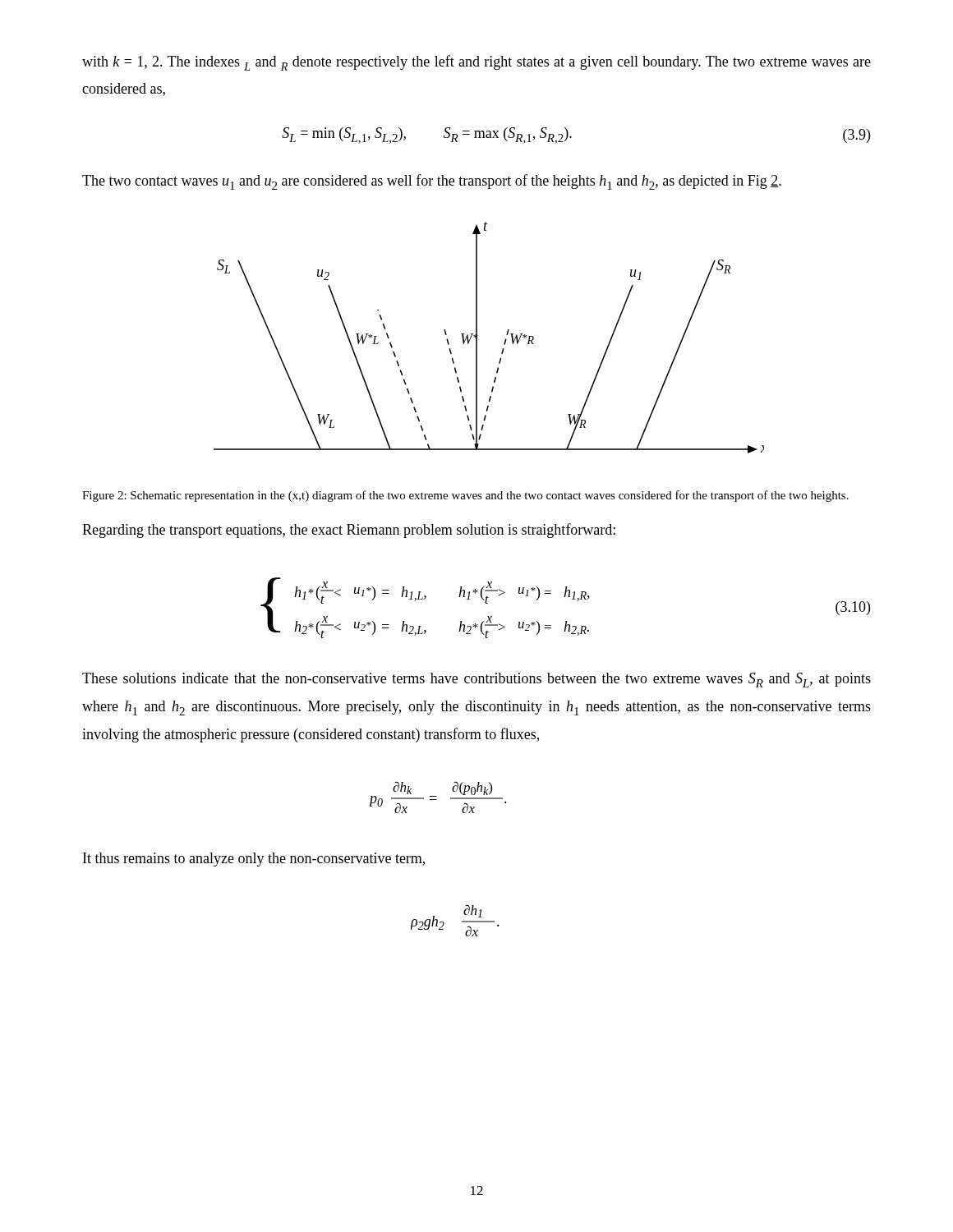
Task: Locate the text block starting "(3.10) { h1* ( x t u1*"
Action: pyautogui.click(x=563, y=607)
